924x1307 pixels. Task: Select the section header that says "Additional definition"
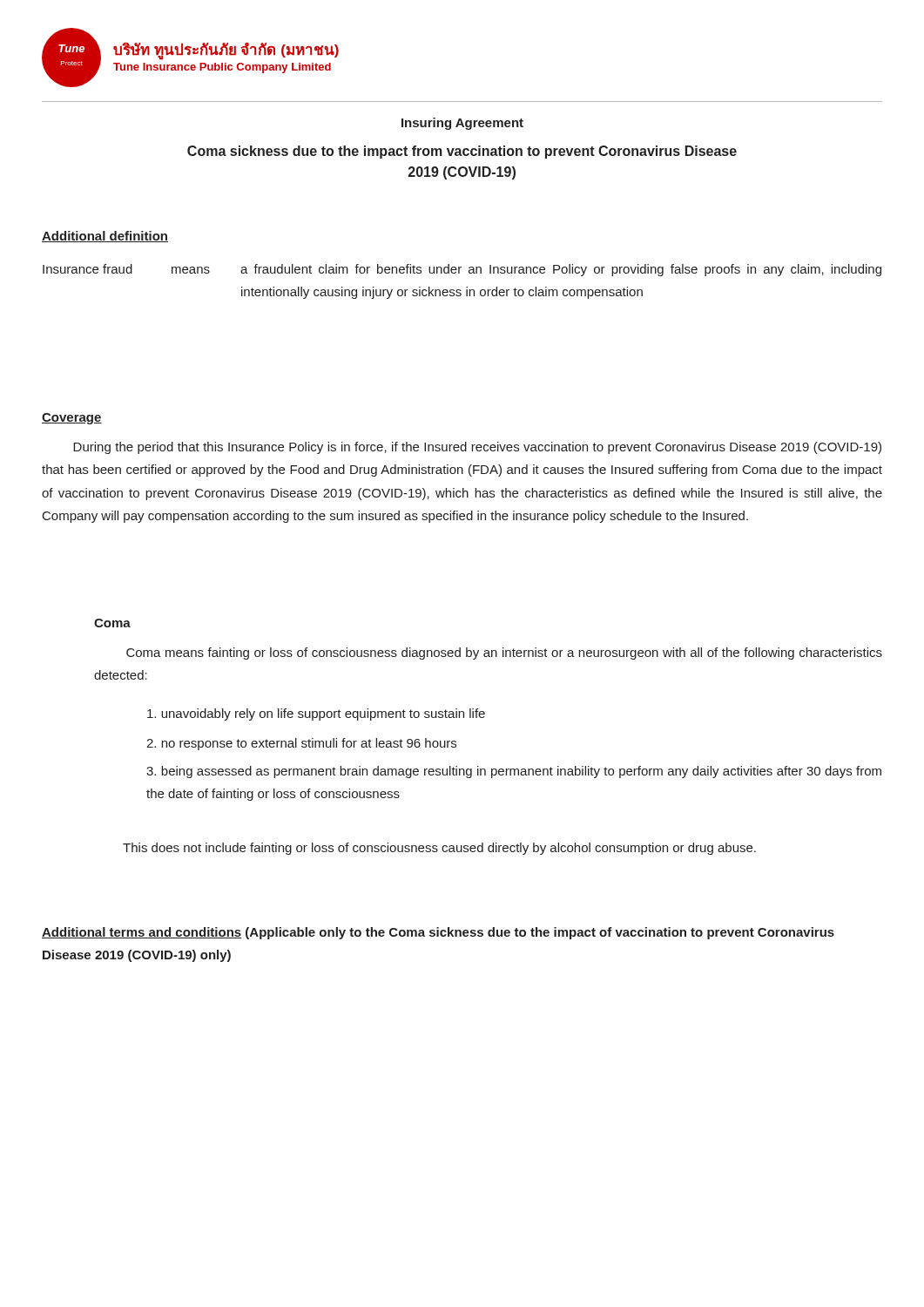pos(105,236)
